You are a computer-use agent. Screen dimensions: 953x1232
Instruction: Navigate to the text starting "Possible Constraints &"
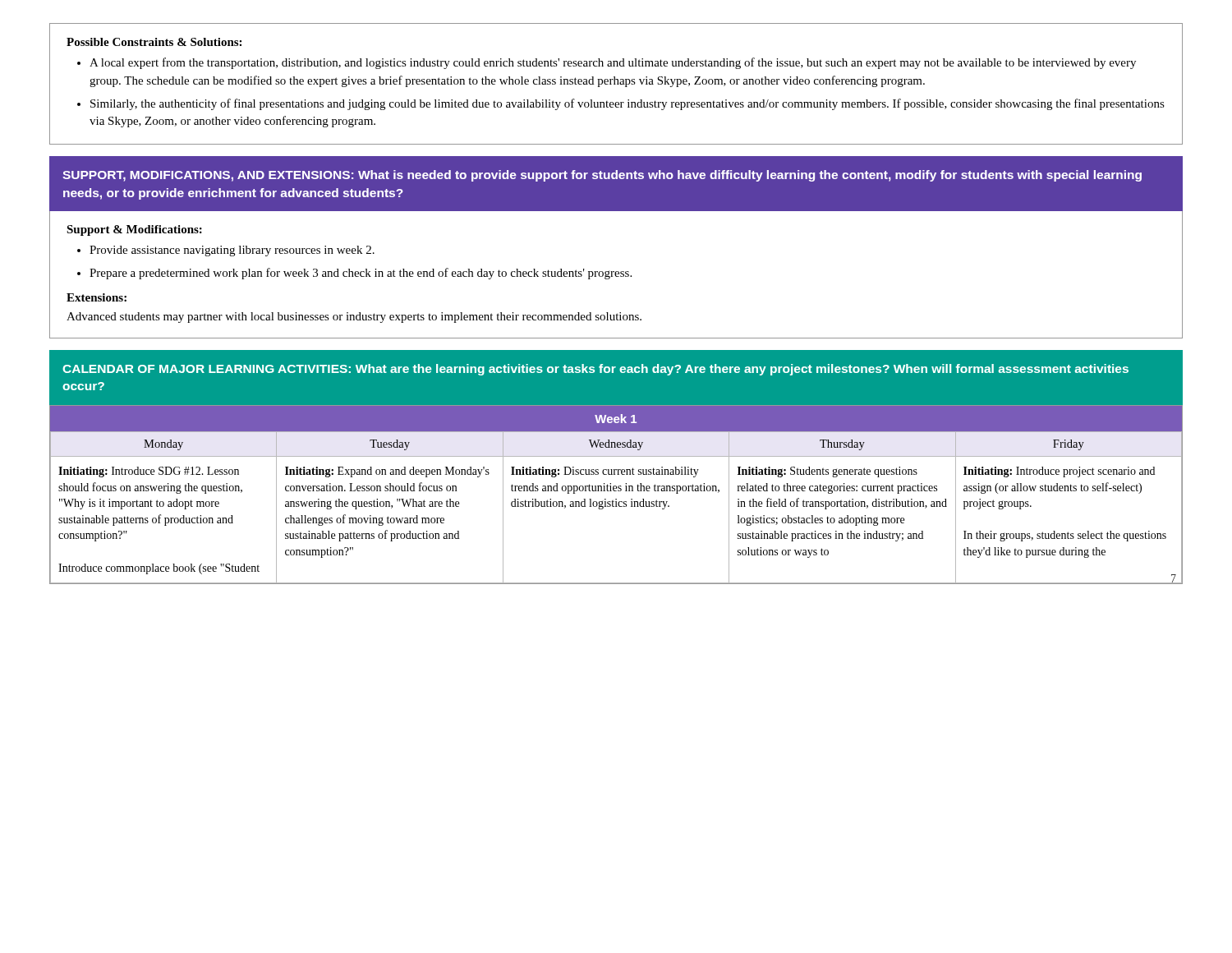coord(616,83)
